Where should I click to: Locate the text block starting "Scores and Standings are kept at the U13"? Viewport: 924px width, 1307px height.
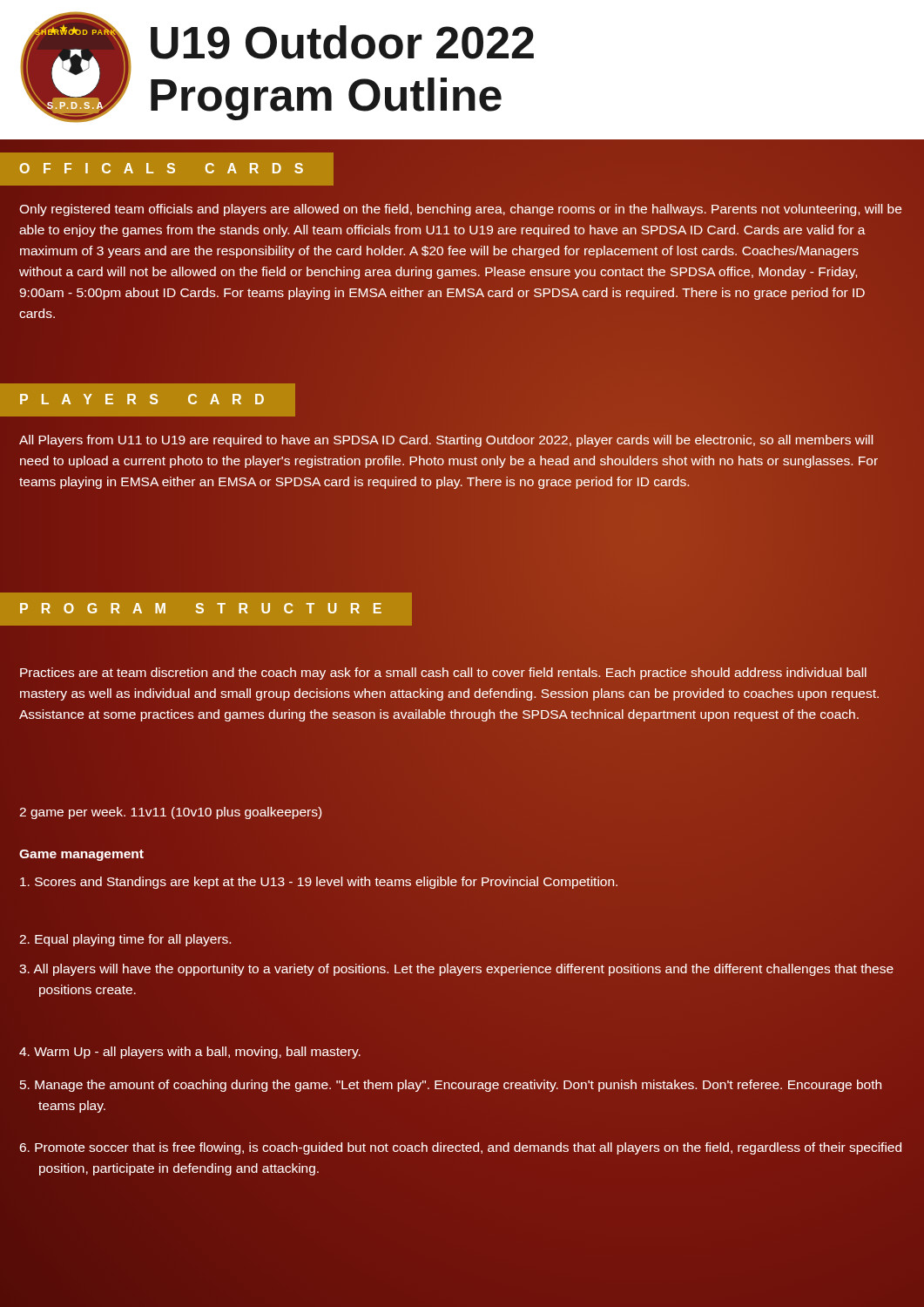(x=462, y=882)
